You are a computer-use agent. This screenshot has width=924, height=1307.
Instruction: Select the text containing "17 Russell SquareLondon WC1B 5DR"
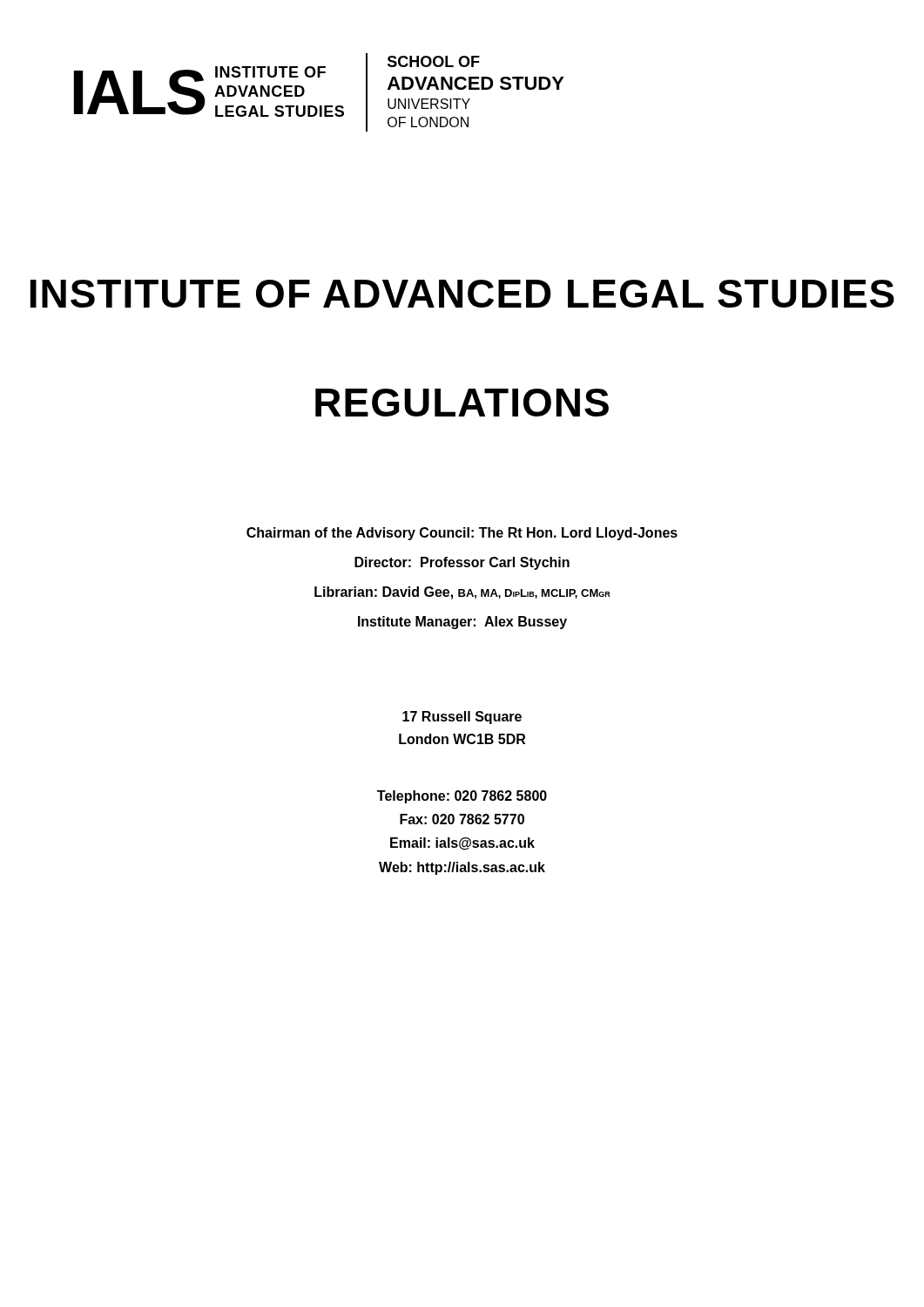[x=462, y=728]
